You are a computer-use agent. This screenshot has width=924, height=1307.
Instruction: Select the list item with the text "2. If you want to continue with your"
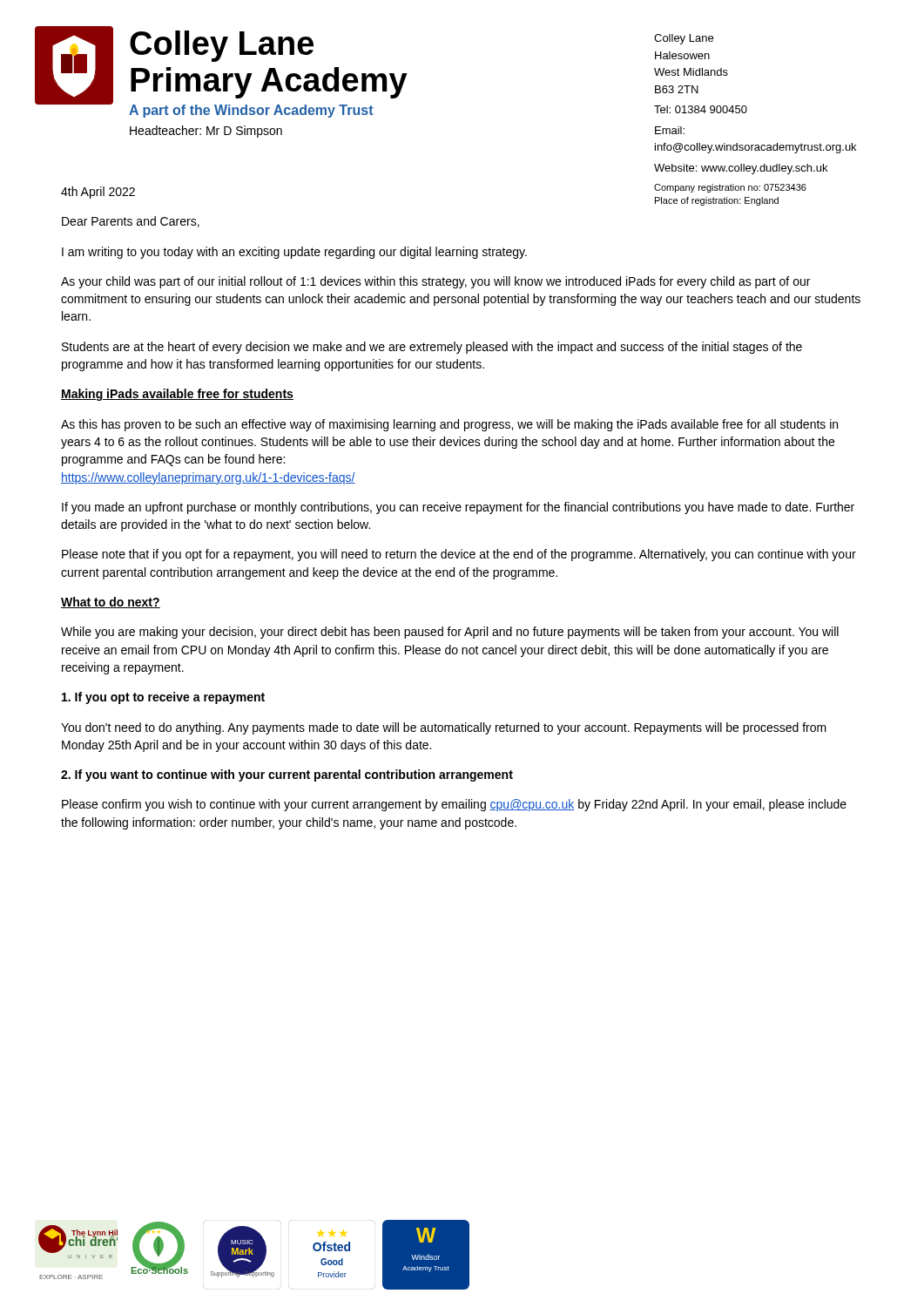pos(462,775)
